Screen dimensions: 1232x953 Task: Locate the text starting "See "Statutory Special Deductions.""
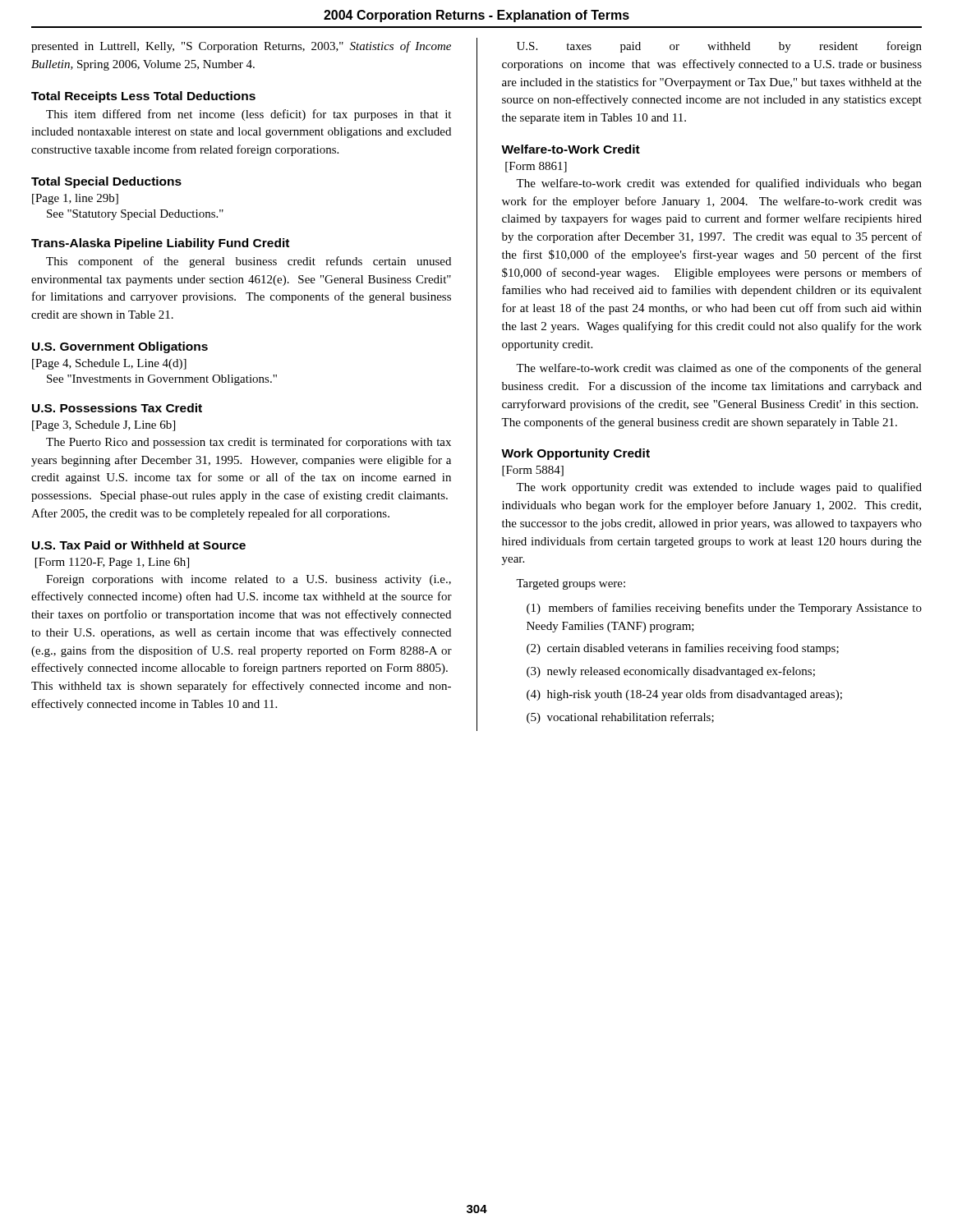[x=135, y=215]
